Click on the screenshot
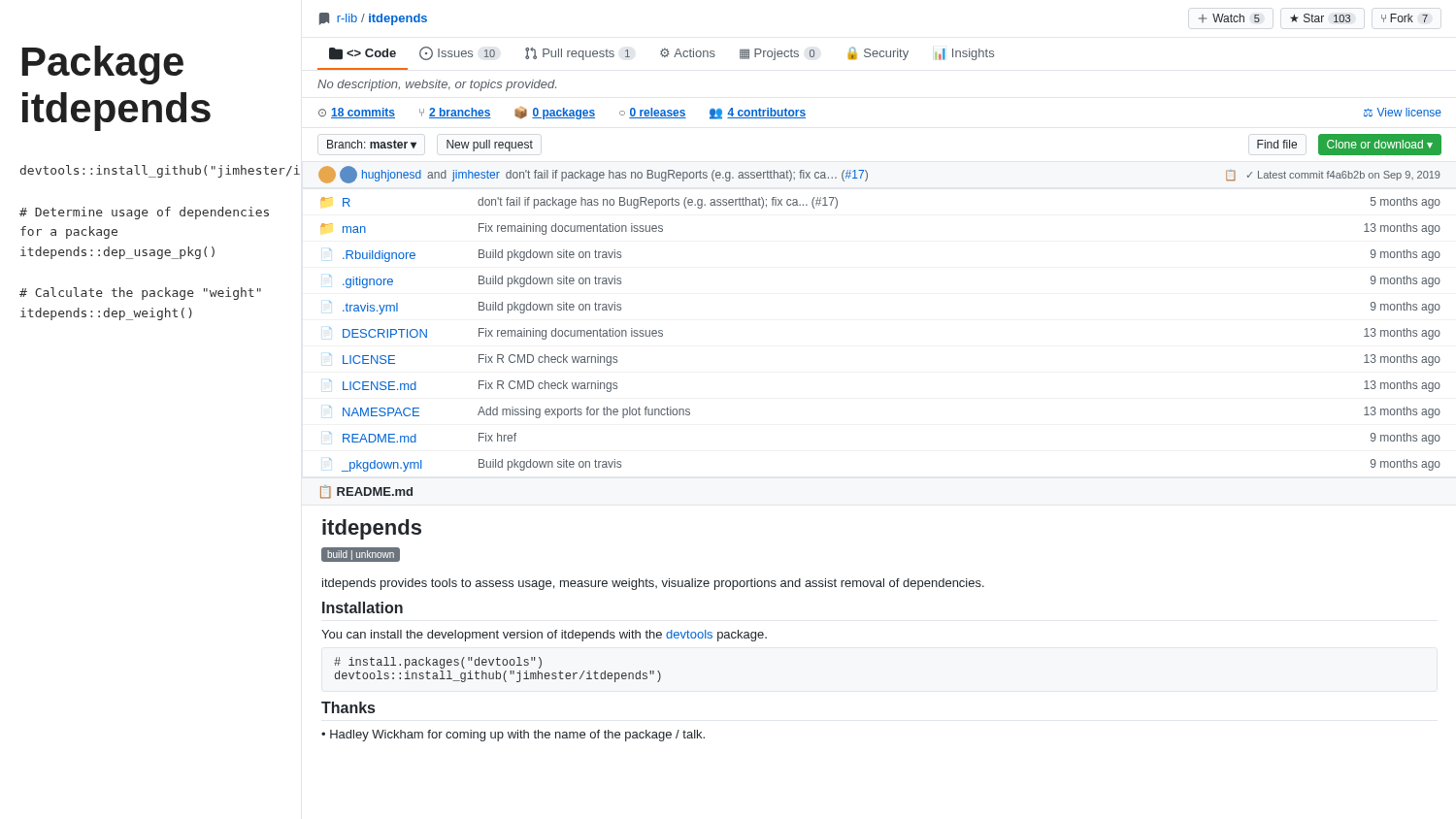 (879, 410)
